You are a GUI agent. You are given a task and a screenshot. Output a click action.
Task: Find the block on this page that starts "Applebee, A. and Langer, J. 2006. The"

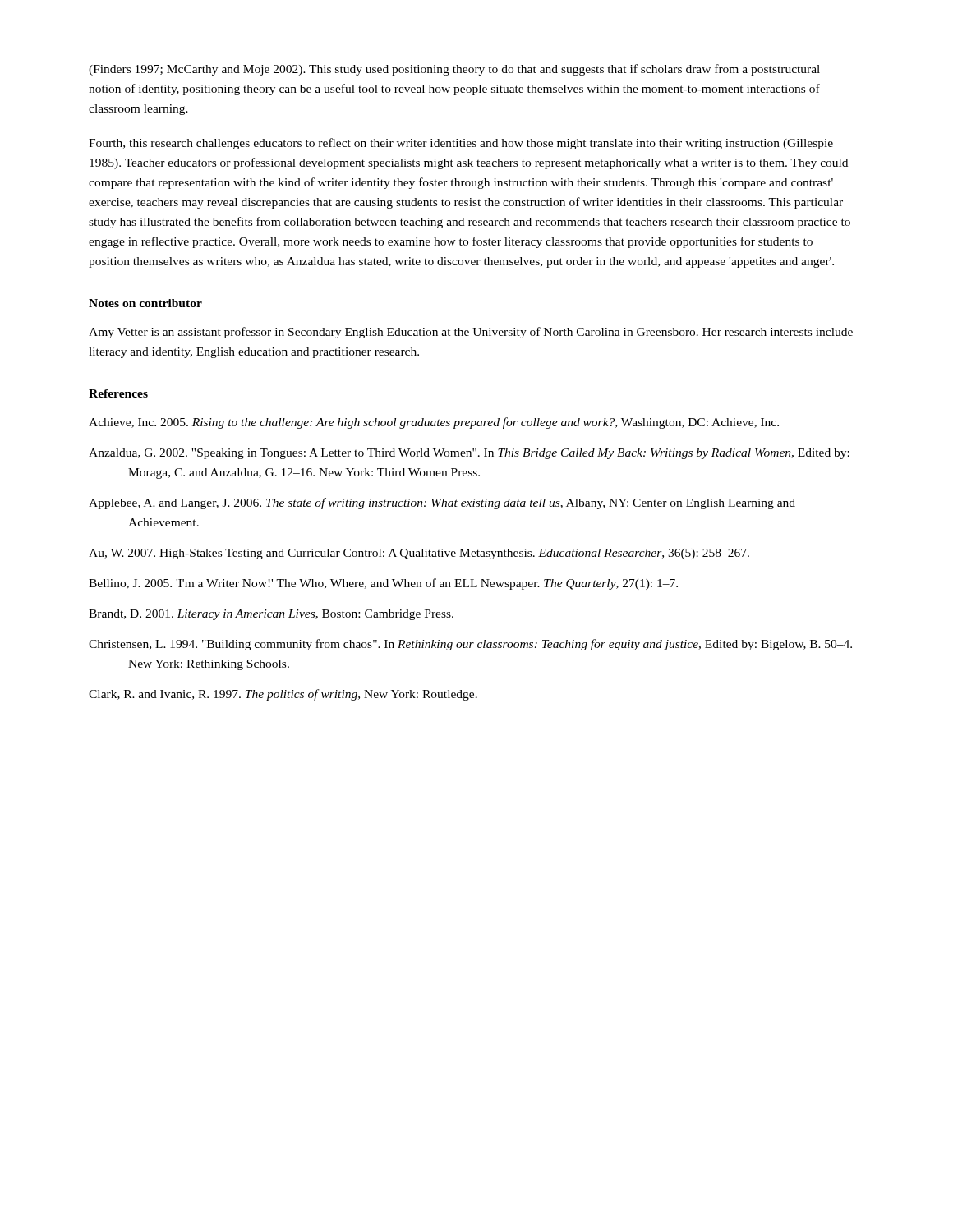coord(442,512)
